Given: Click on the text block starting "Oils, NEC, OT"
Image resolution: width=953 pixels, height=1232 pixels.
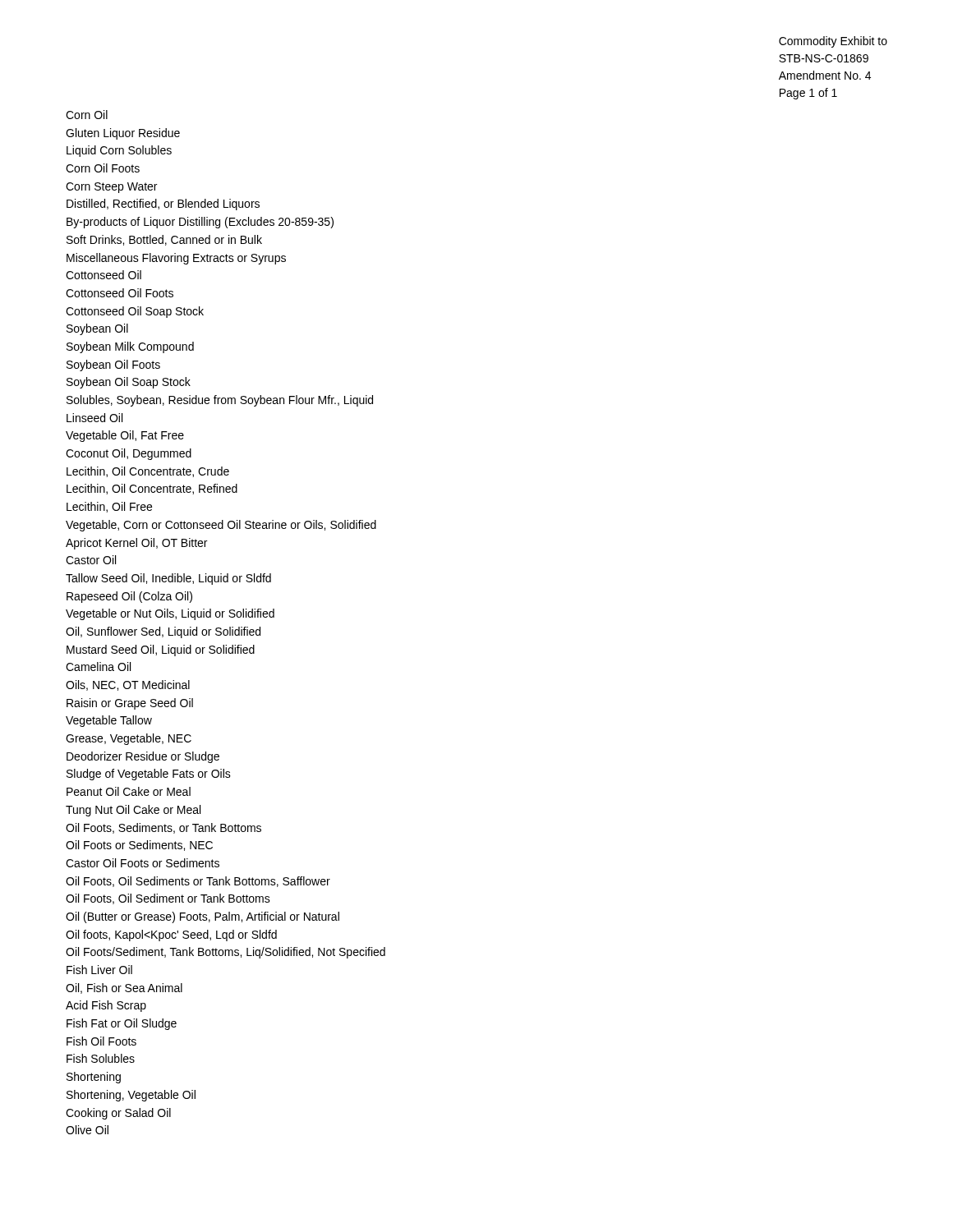Looking at the screenshot, I should pyautogui.click(x=128, y=685).
